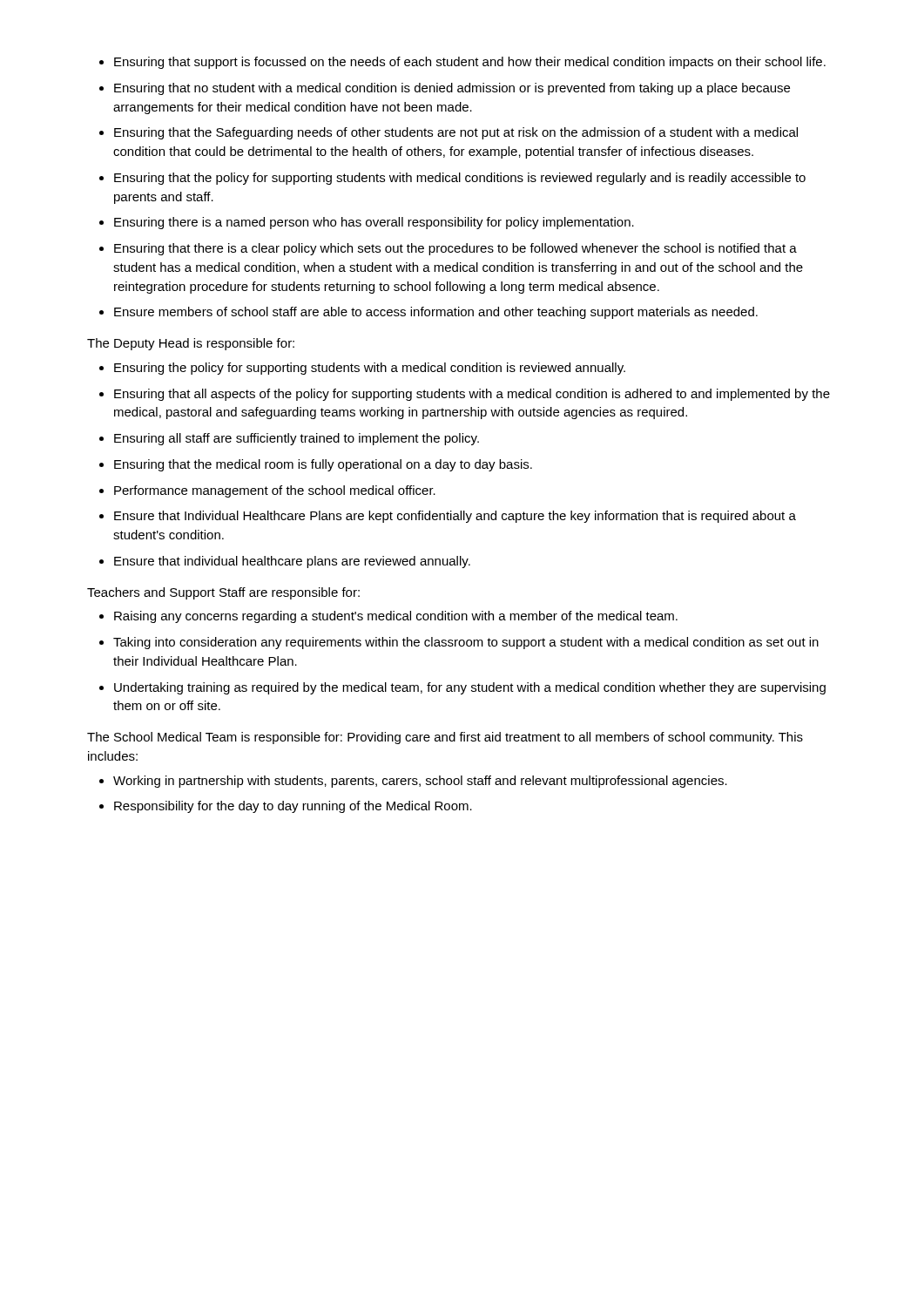Click on the element starting "Ensuring there is a named person who"

475,222
